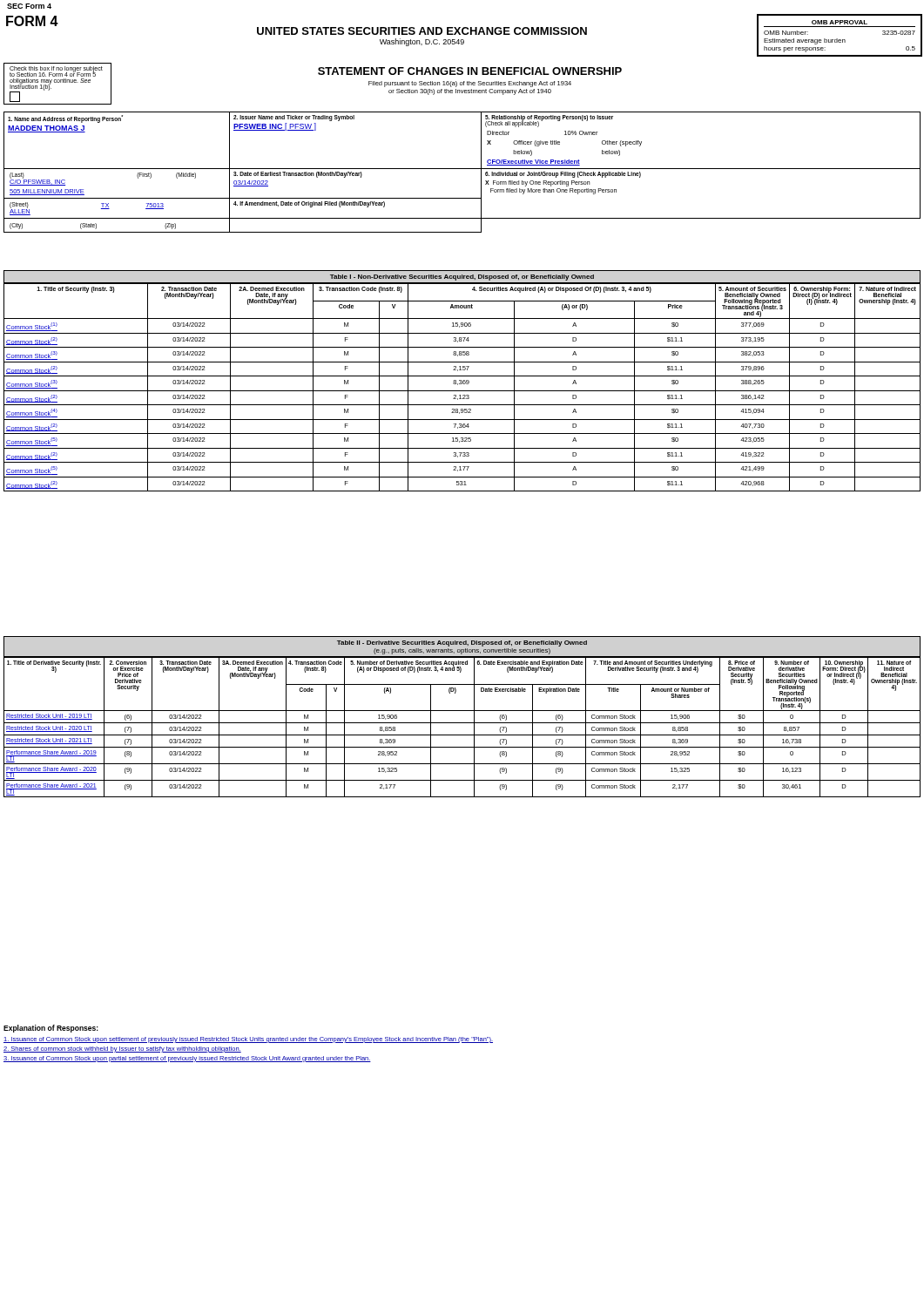Point to the text block starting "Filed pursuant to Section 16(a)"

[x=470, y=87]
